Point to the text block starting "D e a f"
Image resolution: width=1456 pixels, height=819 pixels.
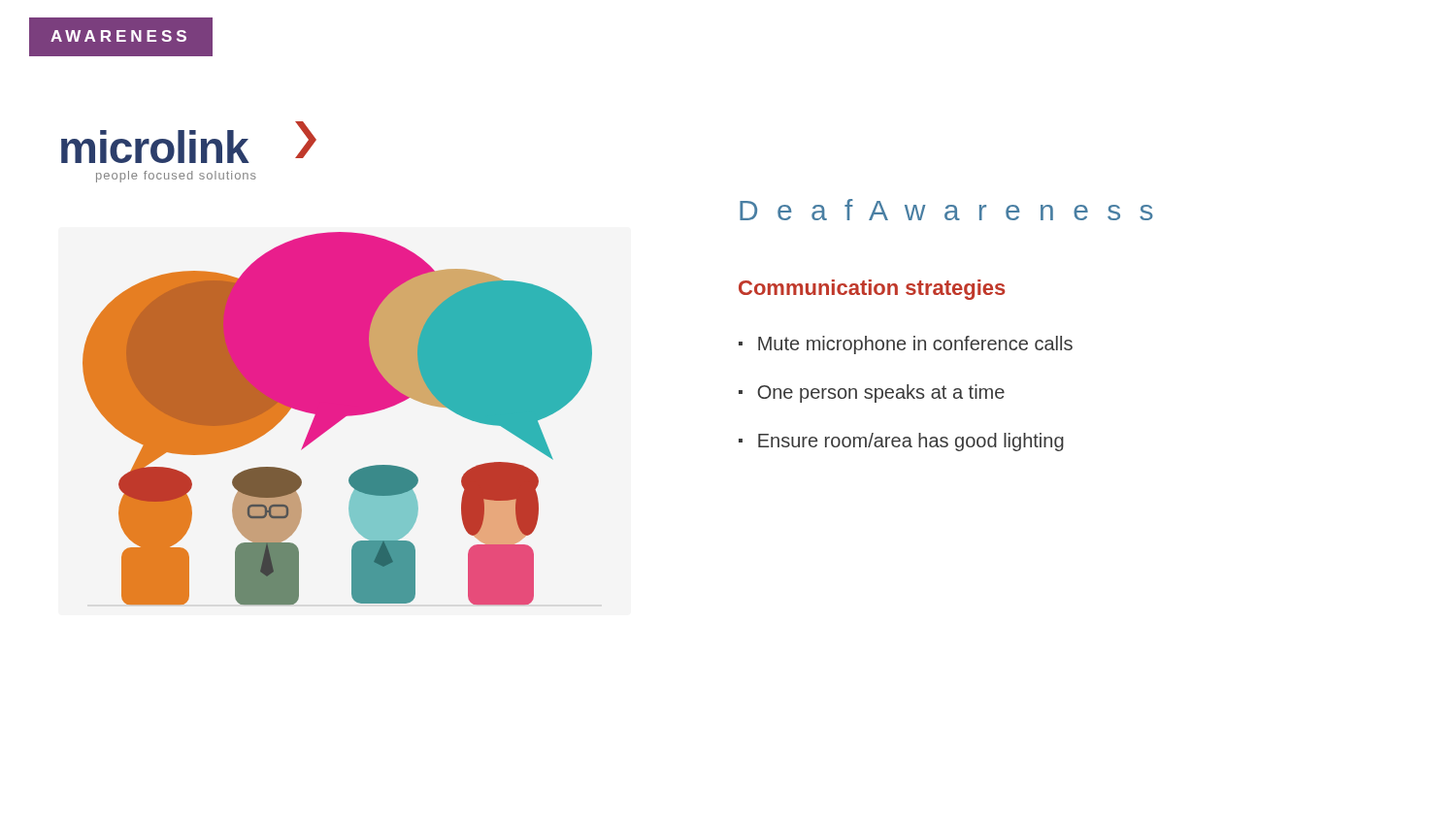pos(948,210)
